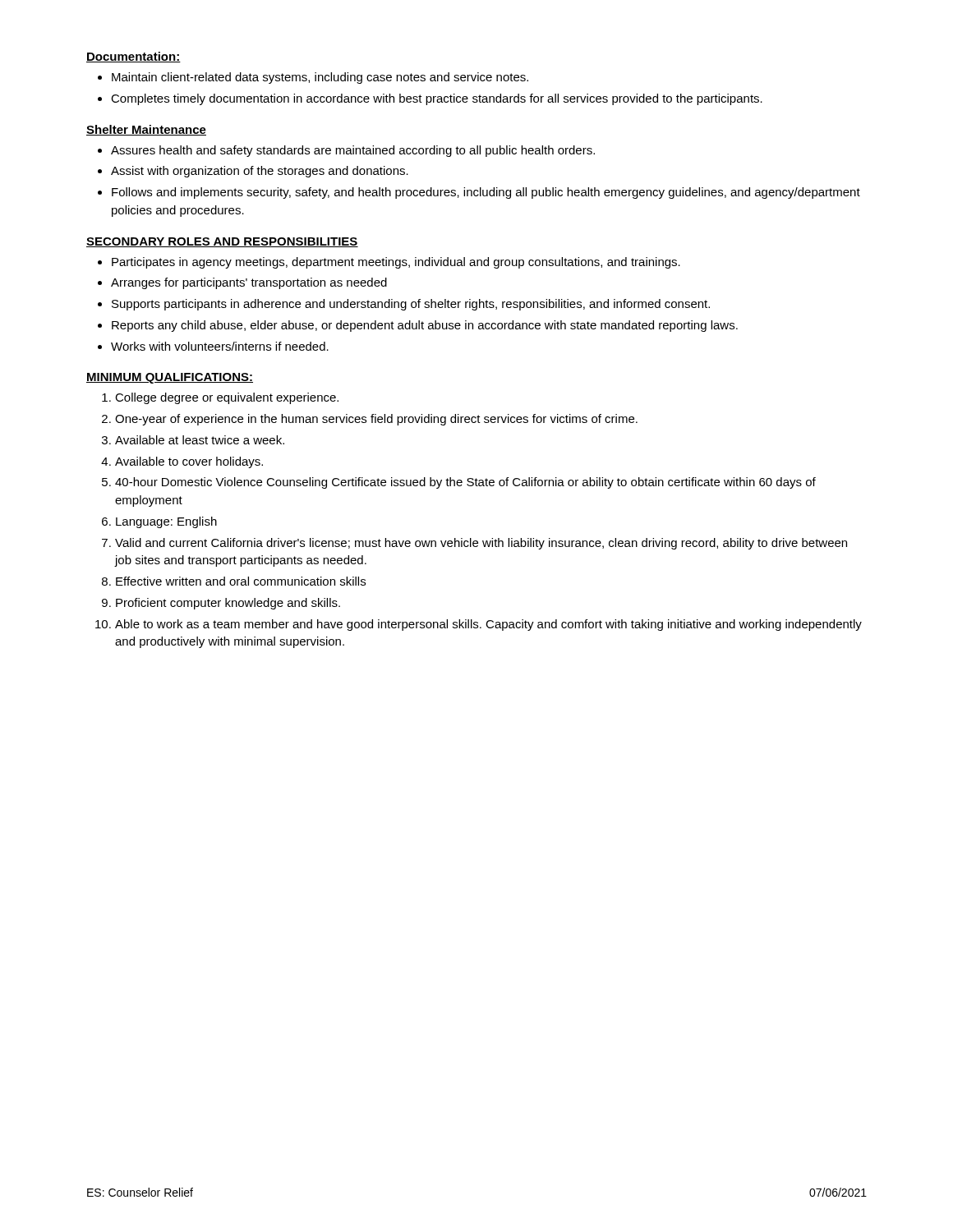This screenshot has width=953, height=1232.
Task: Where does it say "Effective written and oral communication skills"?
Action: point(241,581)
